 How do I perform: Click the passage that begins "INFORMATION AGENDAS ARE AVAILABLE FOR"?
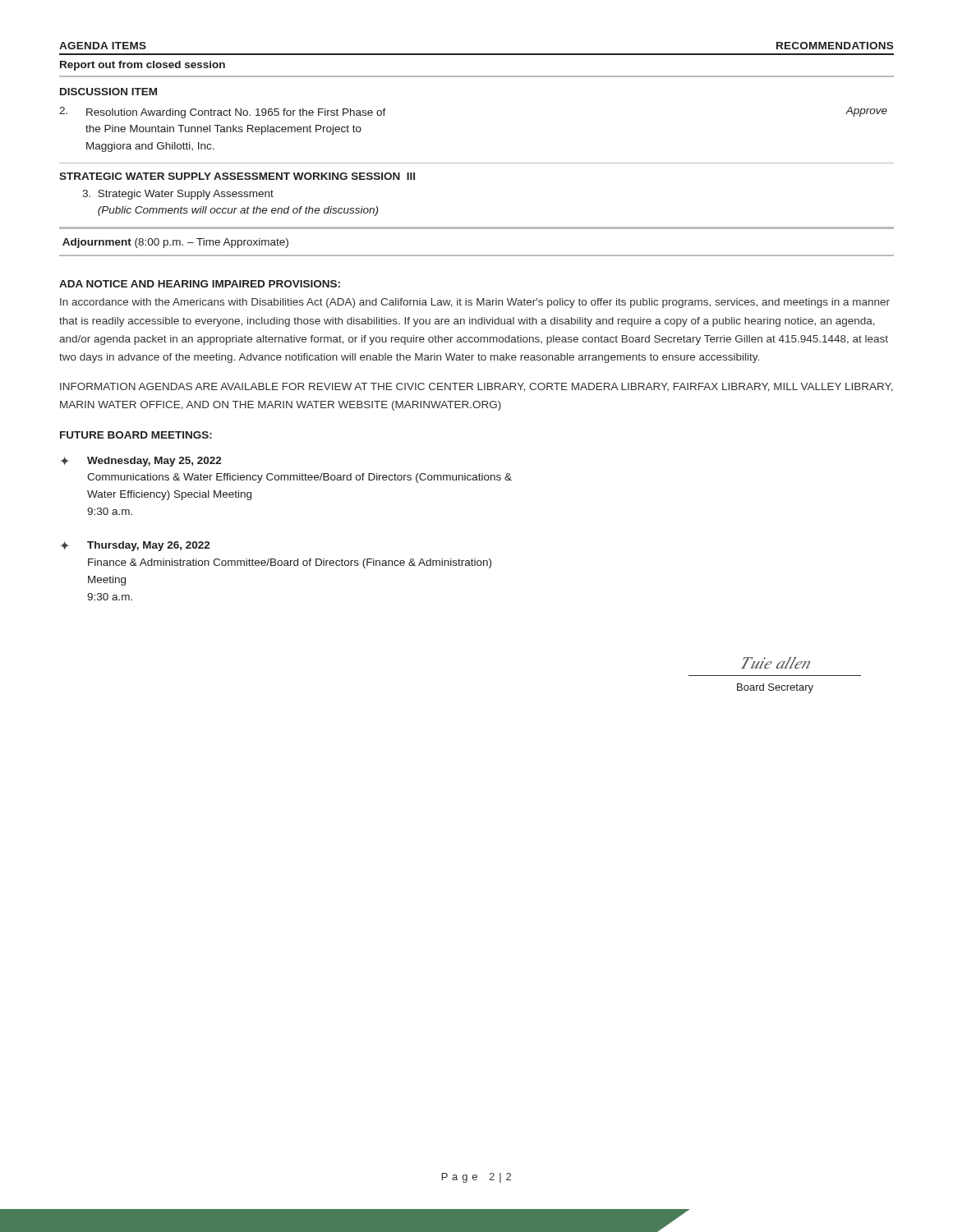(476, 396)
